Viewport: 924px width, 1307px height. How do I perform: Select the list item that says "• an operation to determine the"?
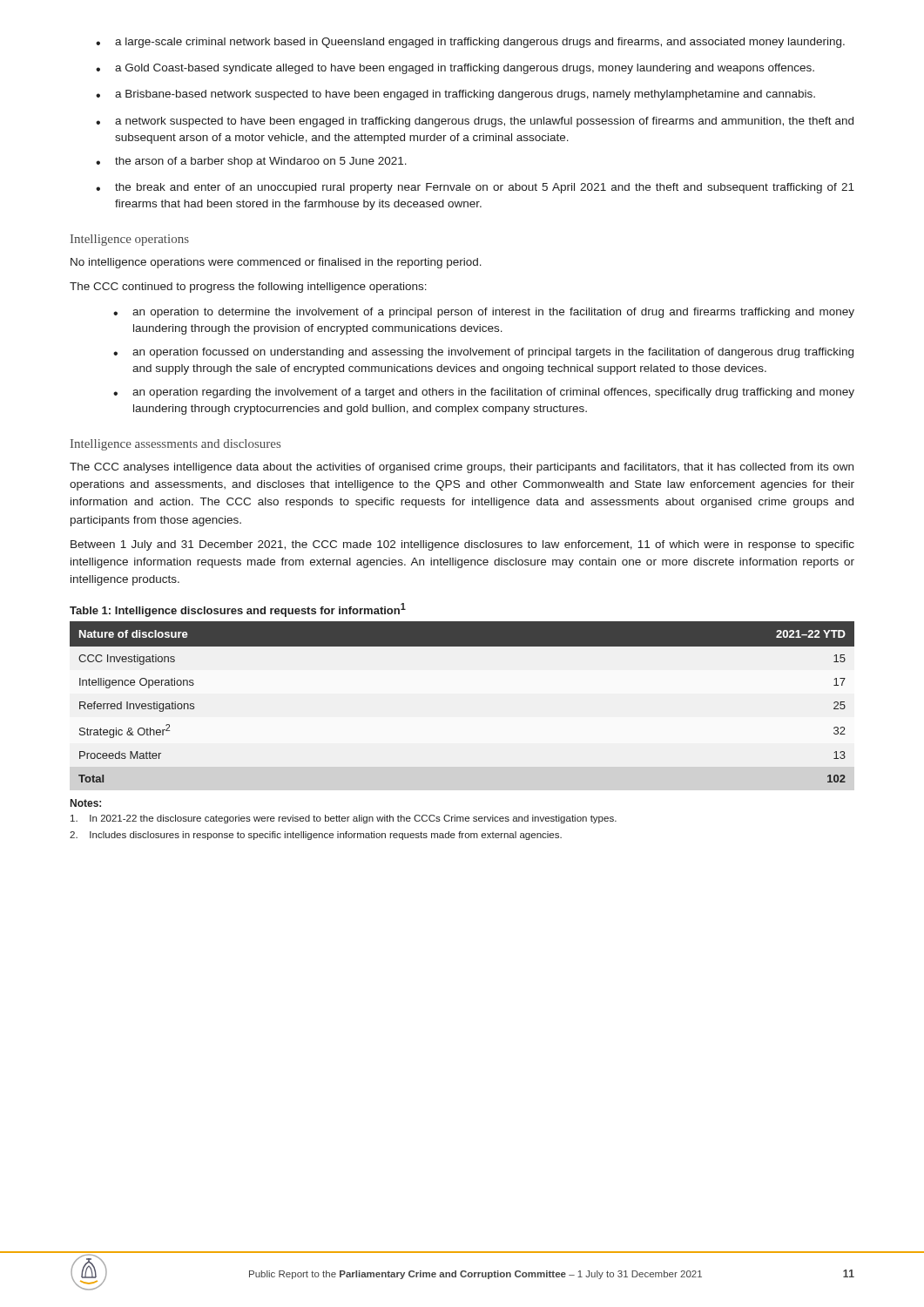(x=484, y=320)
